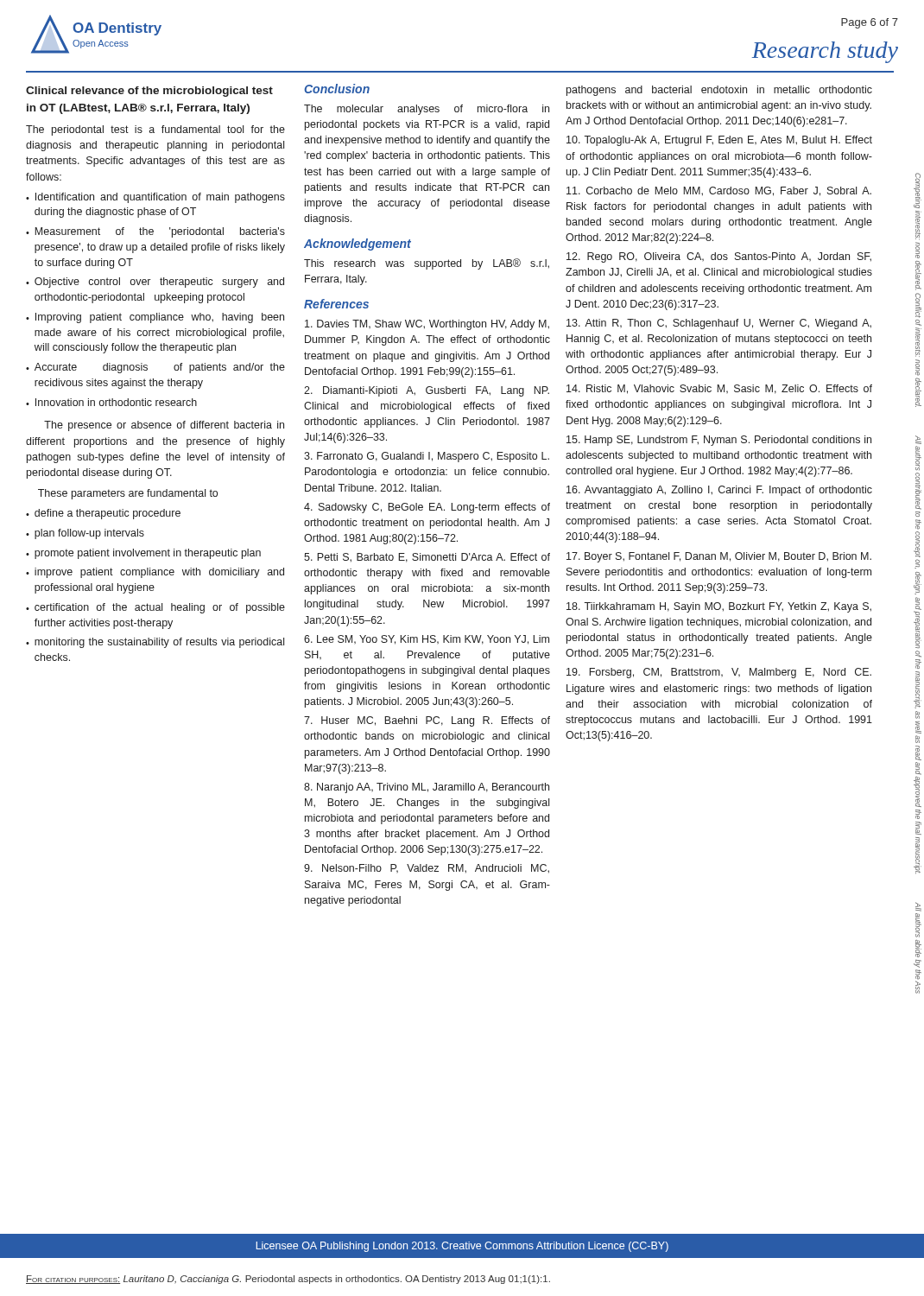Click on the region starting "• Innovation in orthodontic research"
Screen dimensions: 1296x924
tap(111, 403)
